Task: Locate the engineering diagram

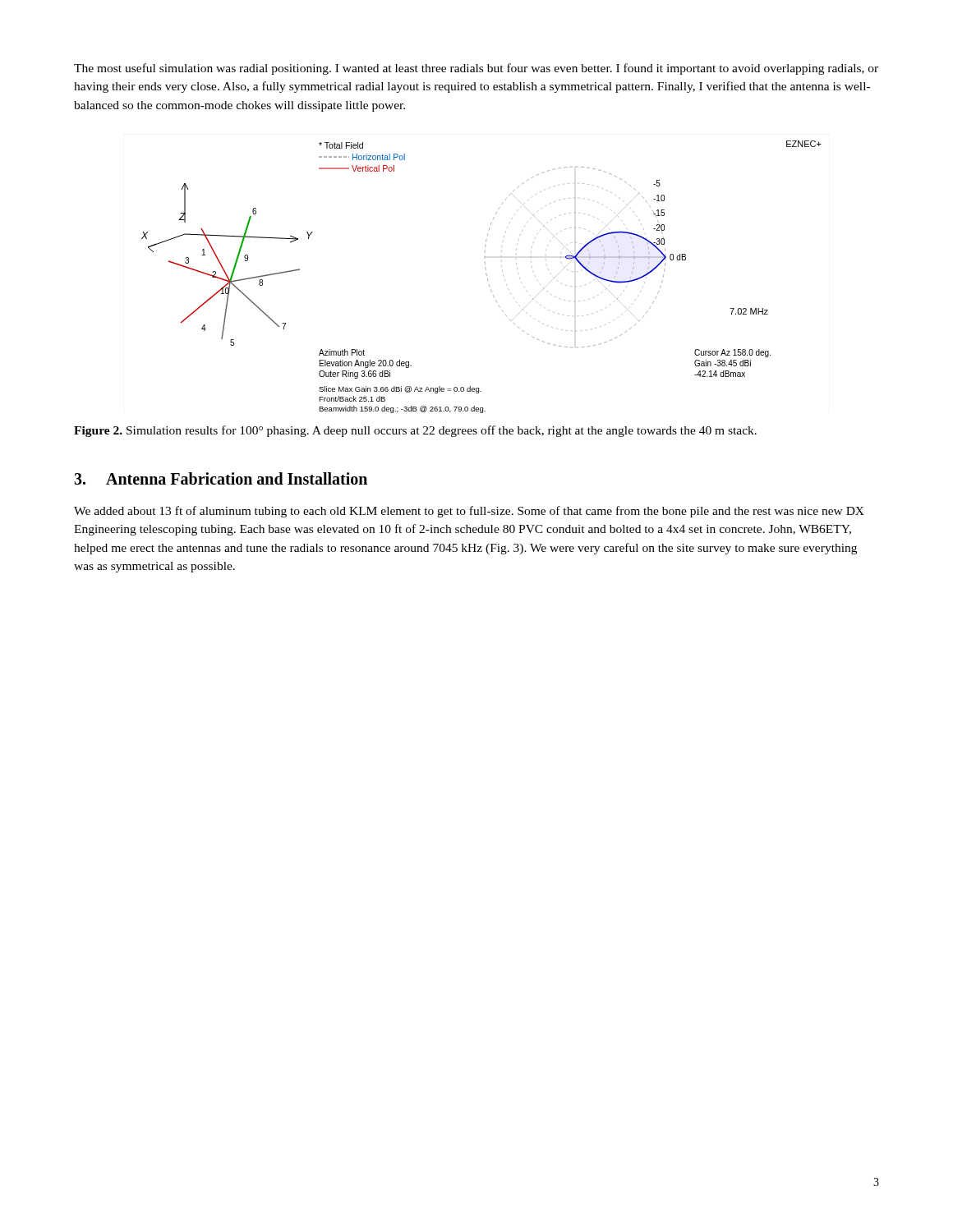Action: point(476,274)
